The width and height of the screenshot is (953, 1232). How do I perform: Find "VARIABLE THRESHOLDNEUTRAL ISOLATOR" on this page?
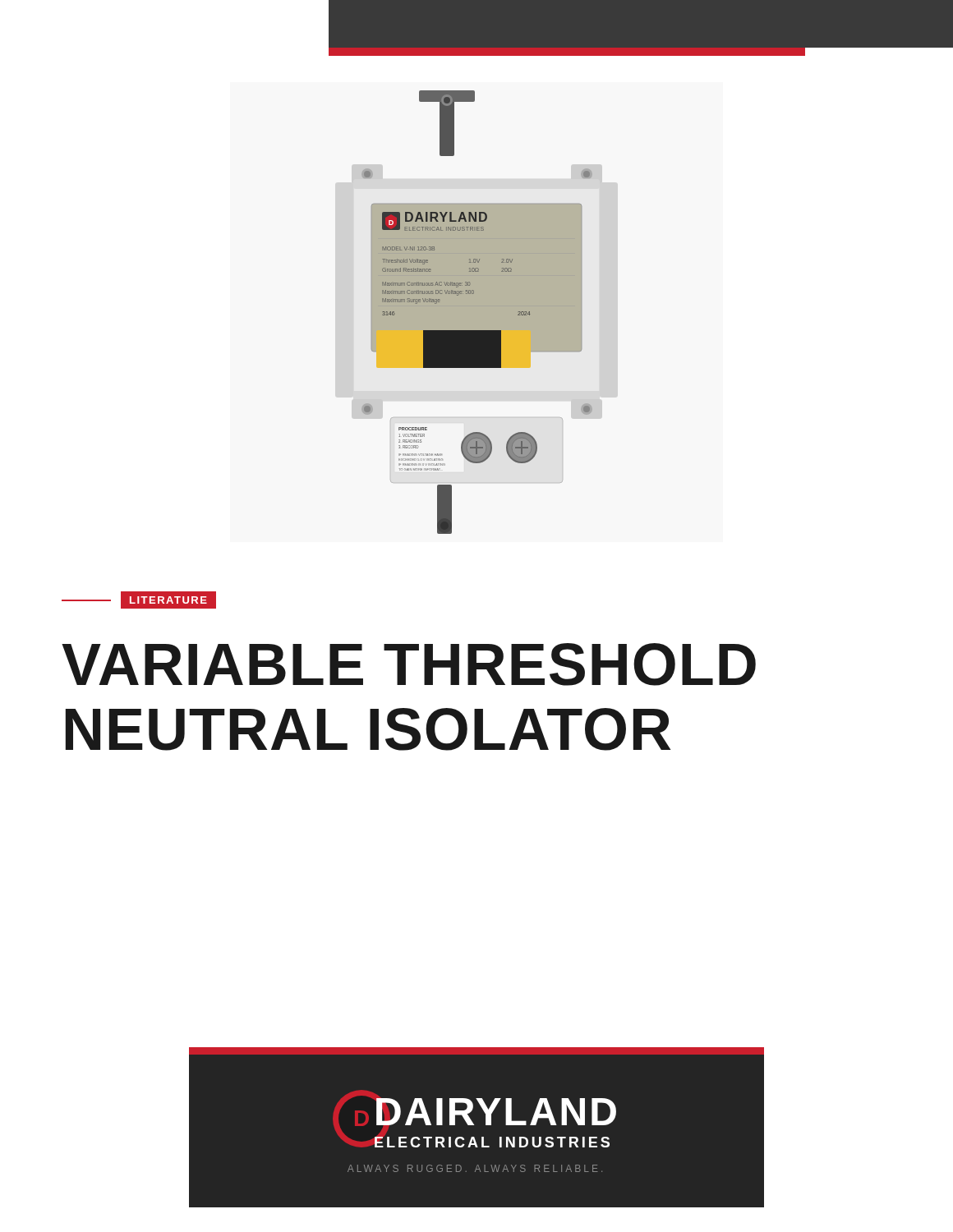pos(472,697)
